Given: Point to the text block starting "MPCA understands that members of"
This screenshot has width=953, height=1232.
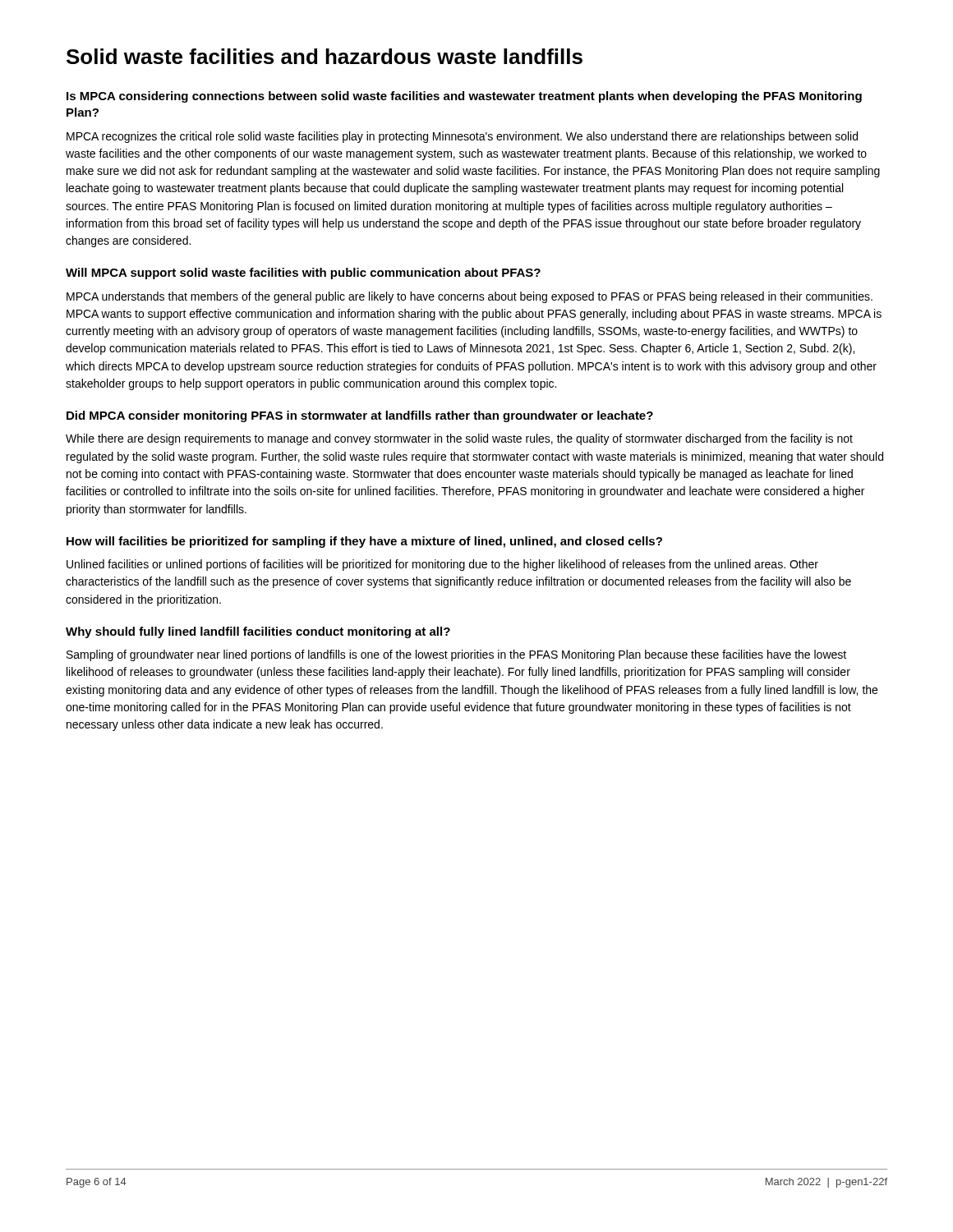Looking at the screenshot, I should (x=476, y=340).
